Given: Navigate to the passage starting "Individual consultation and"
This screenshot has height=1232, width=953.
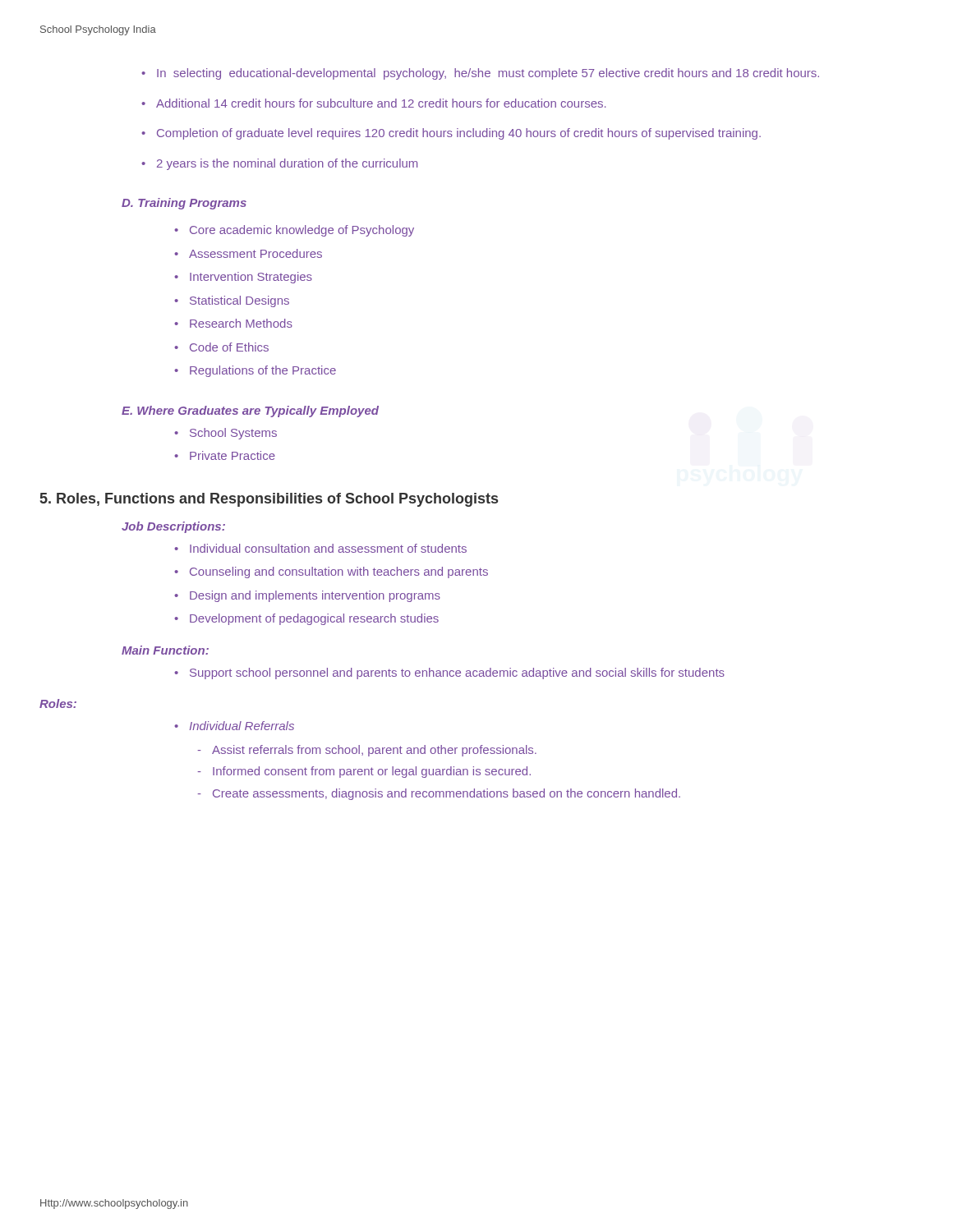Looking at the screenshot, I should tap(320, 548).
